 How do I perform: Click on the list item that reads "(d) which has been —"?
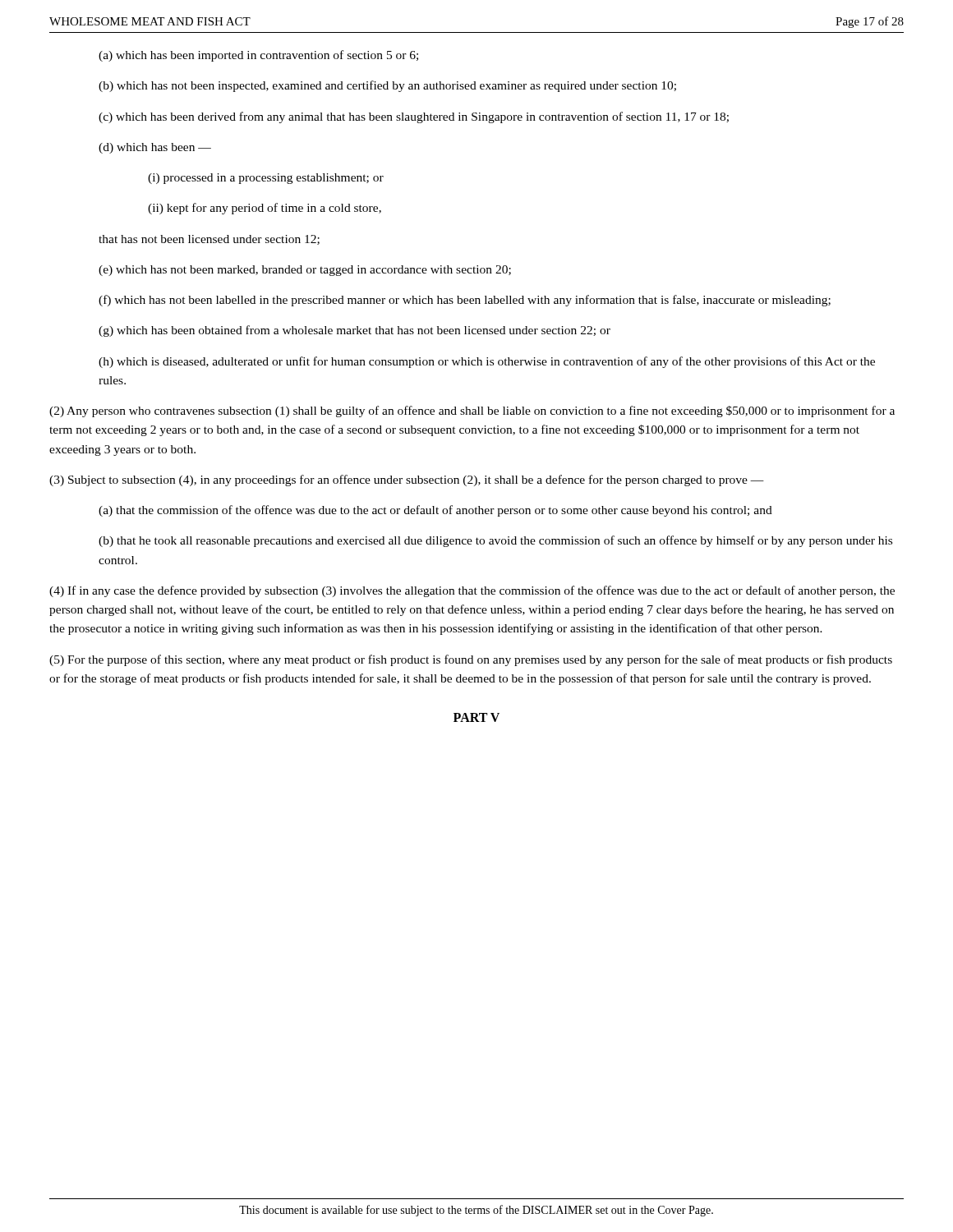[155, 146]
